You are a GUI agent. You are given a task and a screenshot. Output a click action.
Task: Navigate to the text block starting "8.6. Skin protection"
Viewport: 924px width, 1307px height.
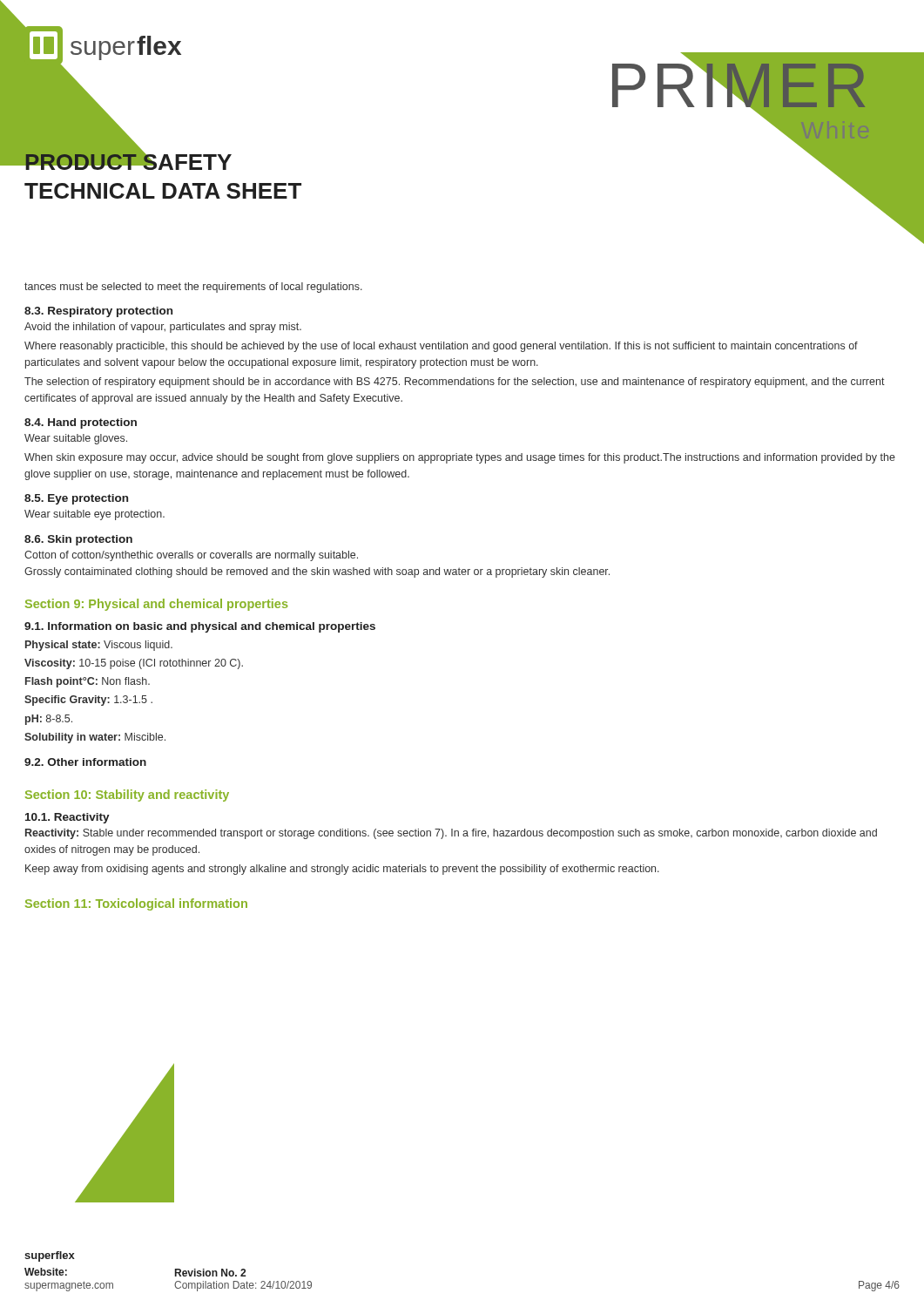pos(79,539)
